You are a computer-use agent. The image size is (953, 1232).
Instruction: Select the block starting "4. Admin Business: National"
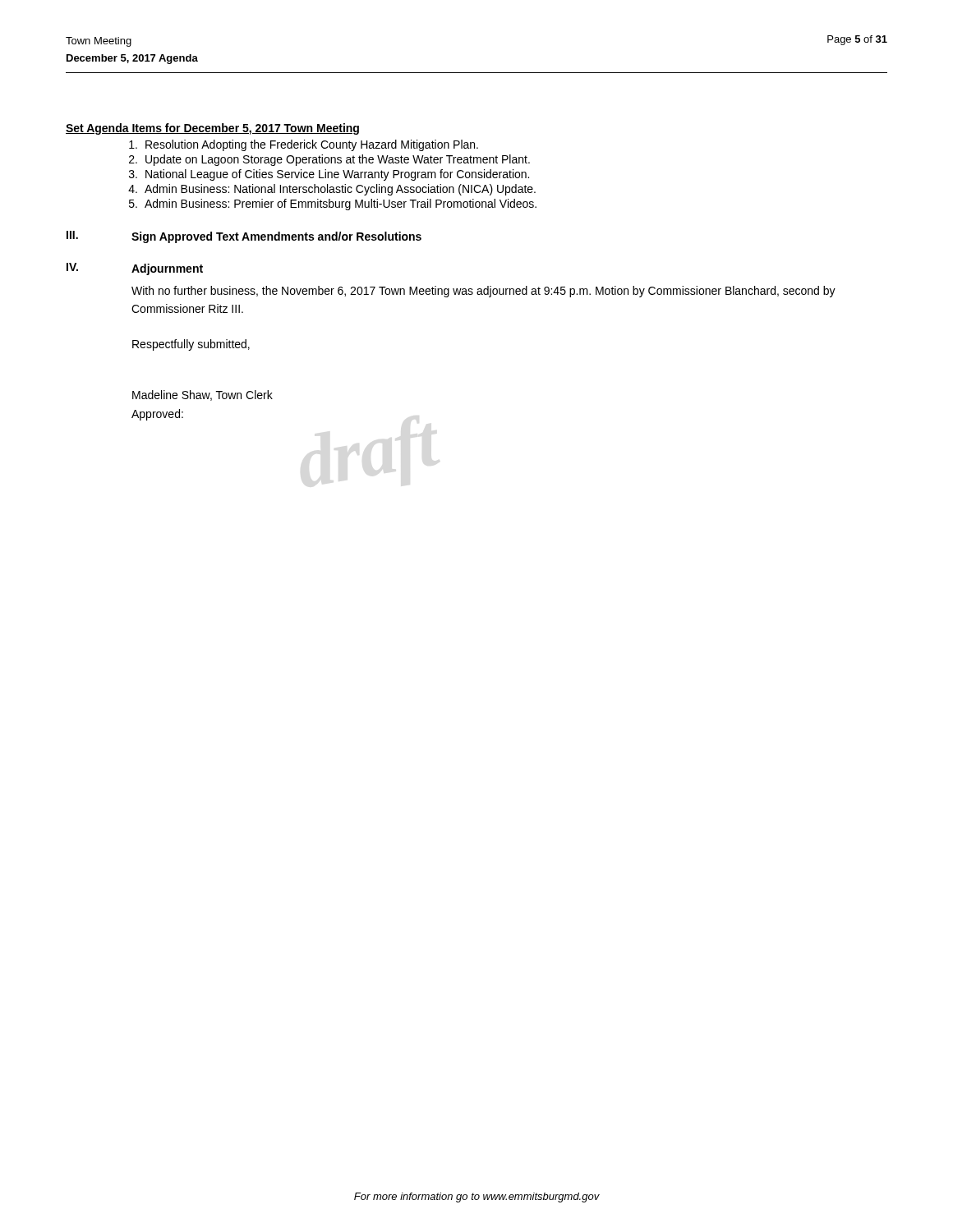pos(326,189)
